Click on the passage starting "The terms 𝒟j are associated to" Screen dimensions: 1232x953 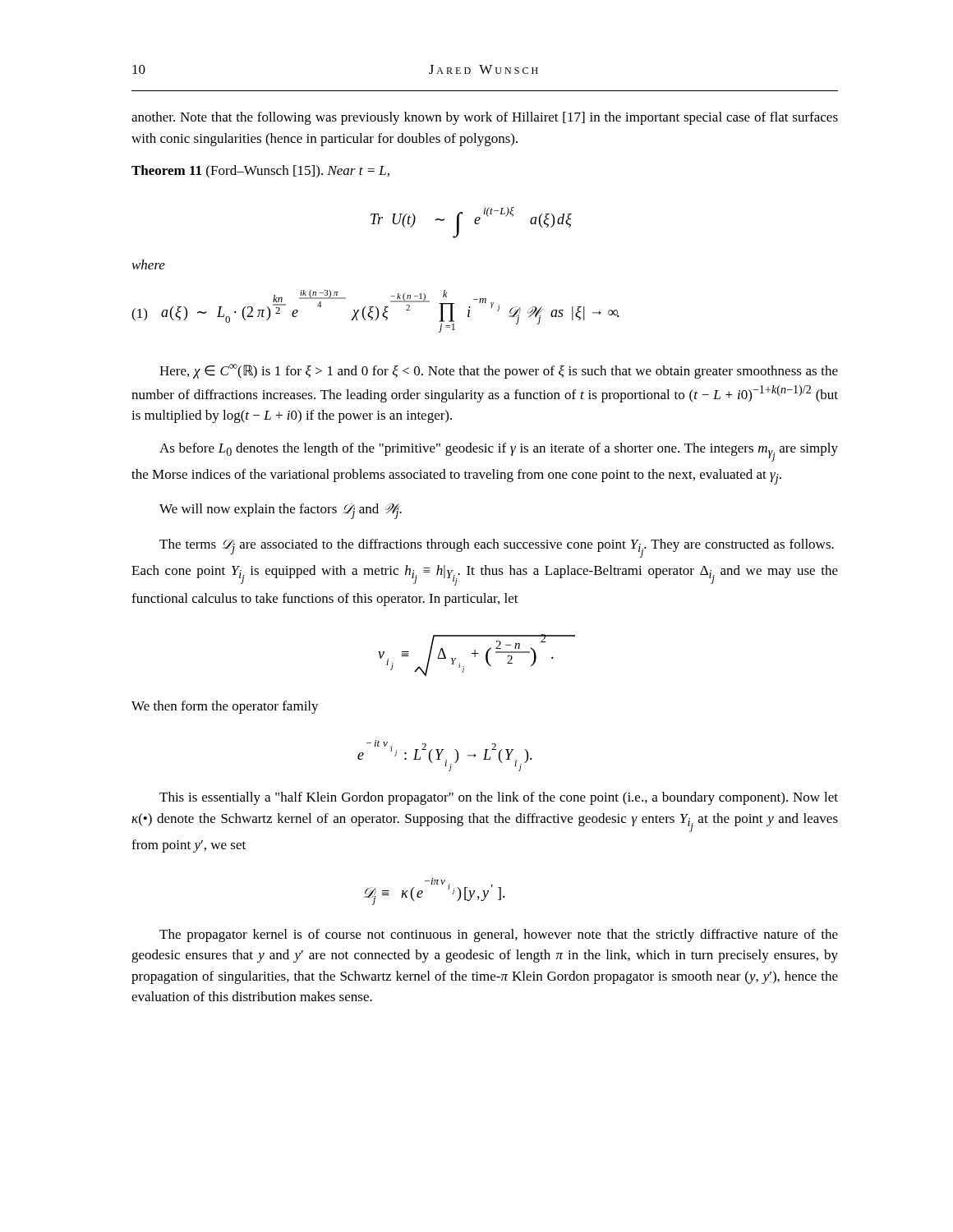(x=485, y=571)
